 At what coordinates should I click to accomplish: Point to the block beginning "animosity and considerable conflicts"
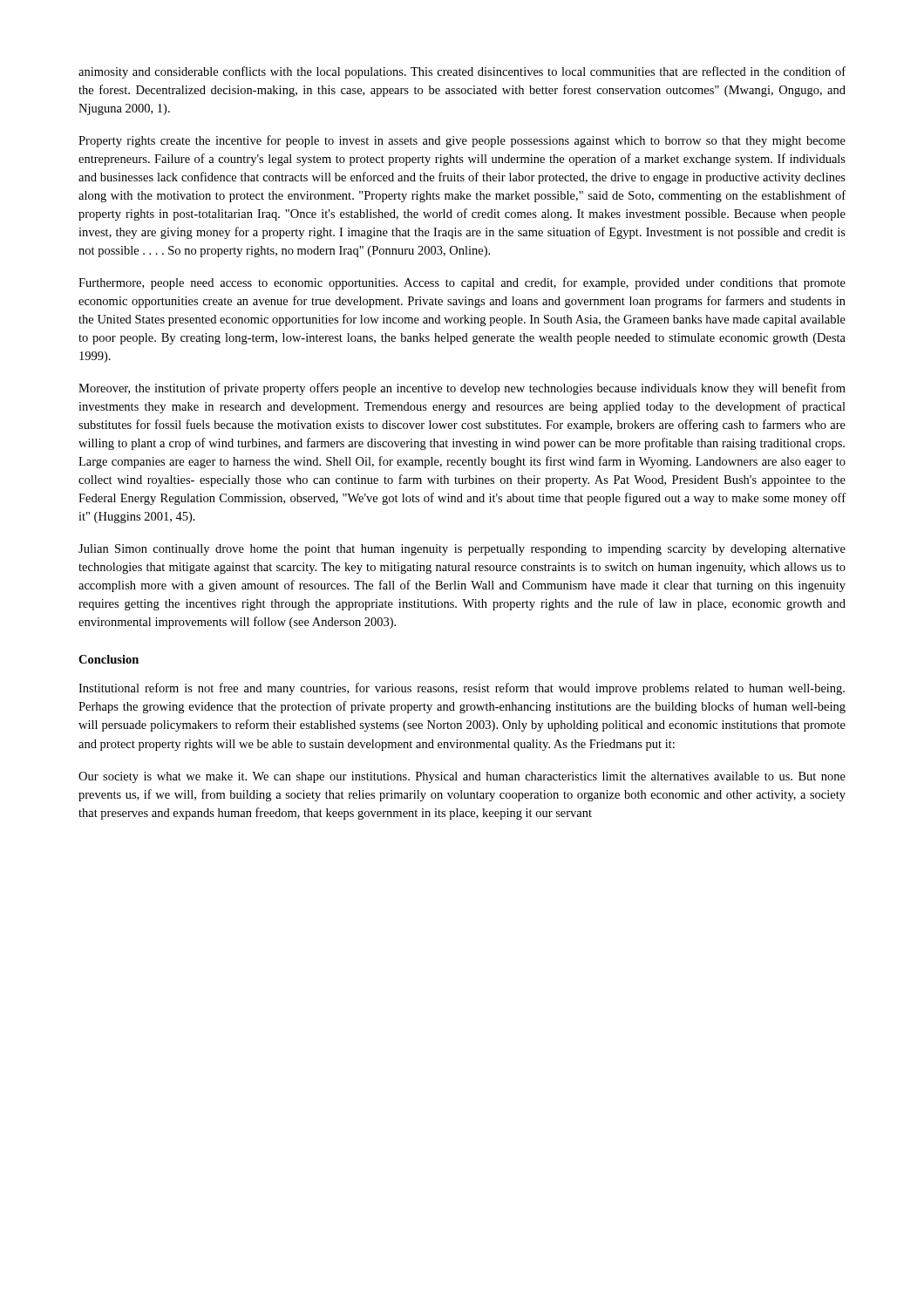(462, 90)
